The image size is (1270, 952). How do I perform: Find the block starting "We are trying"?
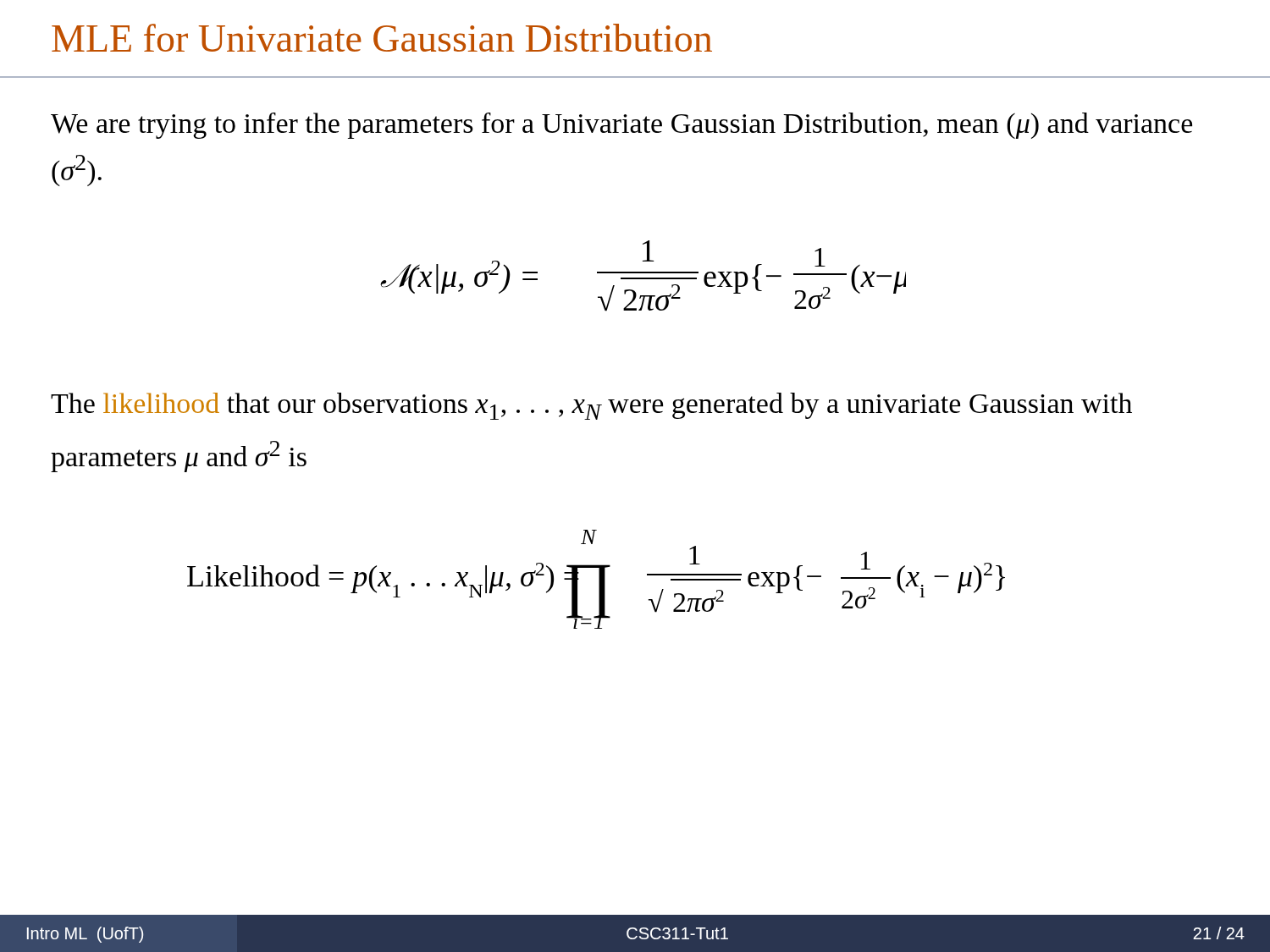tap(622, 147)
